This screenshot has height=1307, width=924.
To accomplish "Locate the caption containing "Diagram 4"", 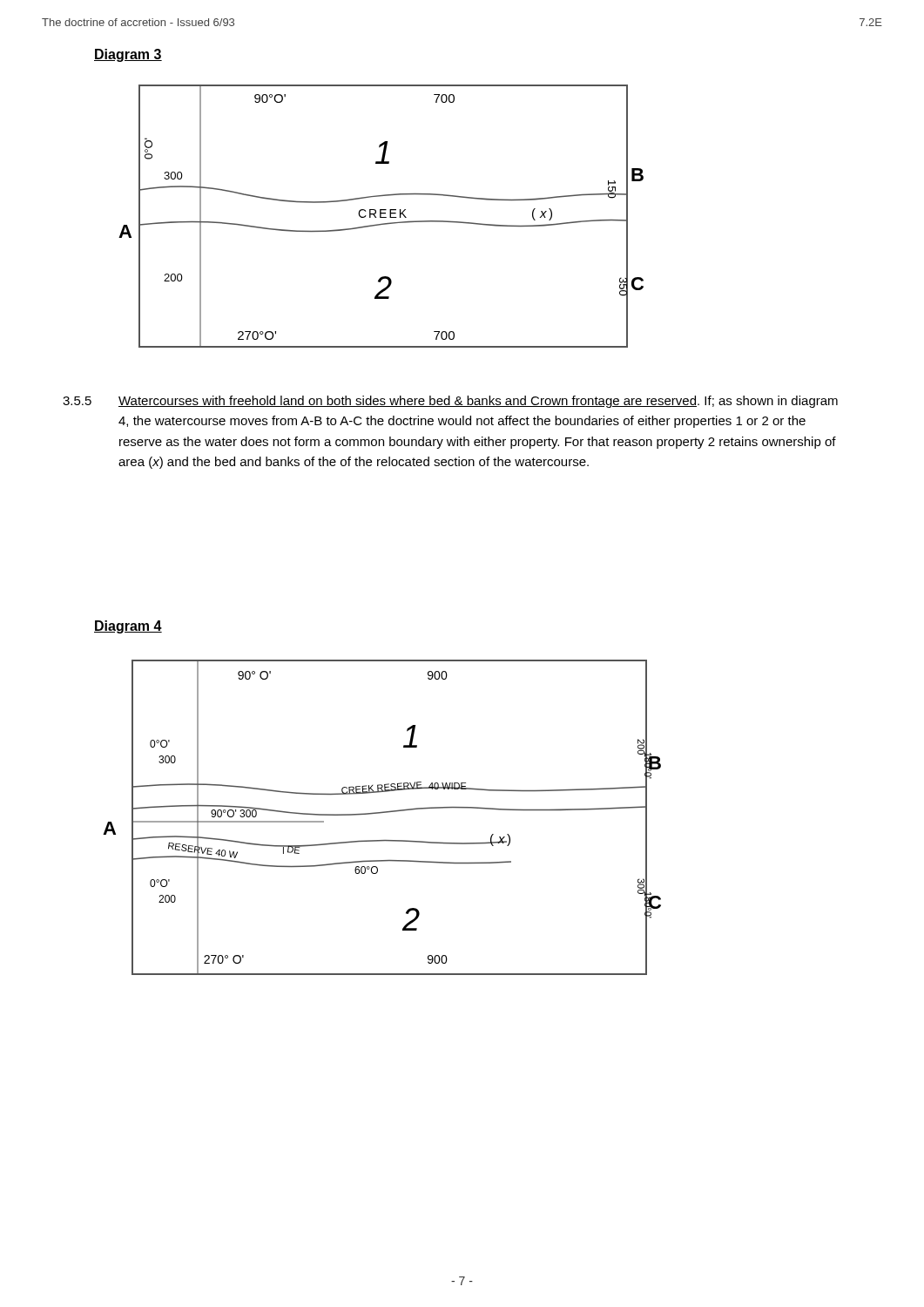I will 128,626.
